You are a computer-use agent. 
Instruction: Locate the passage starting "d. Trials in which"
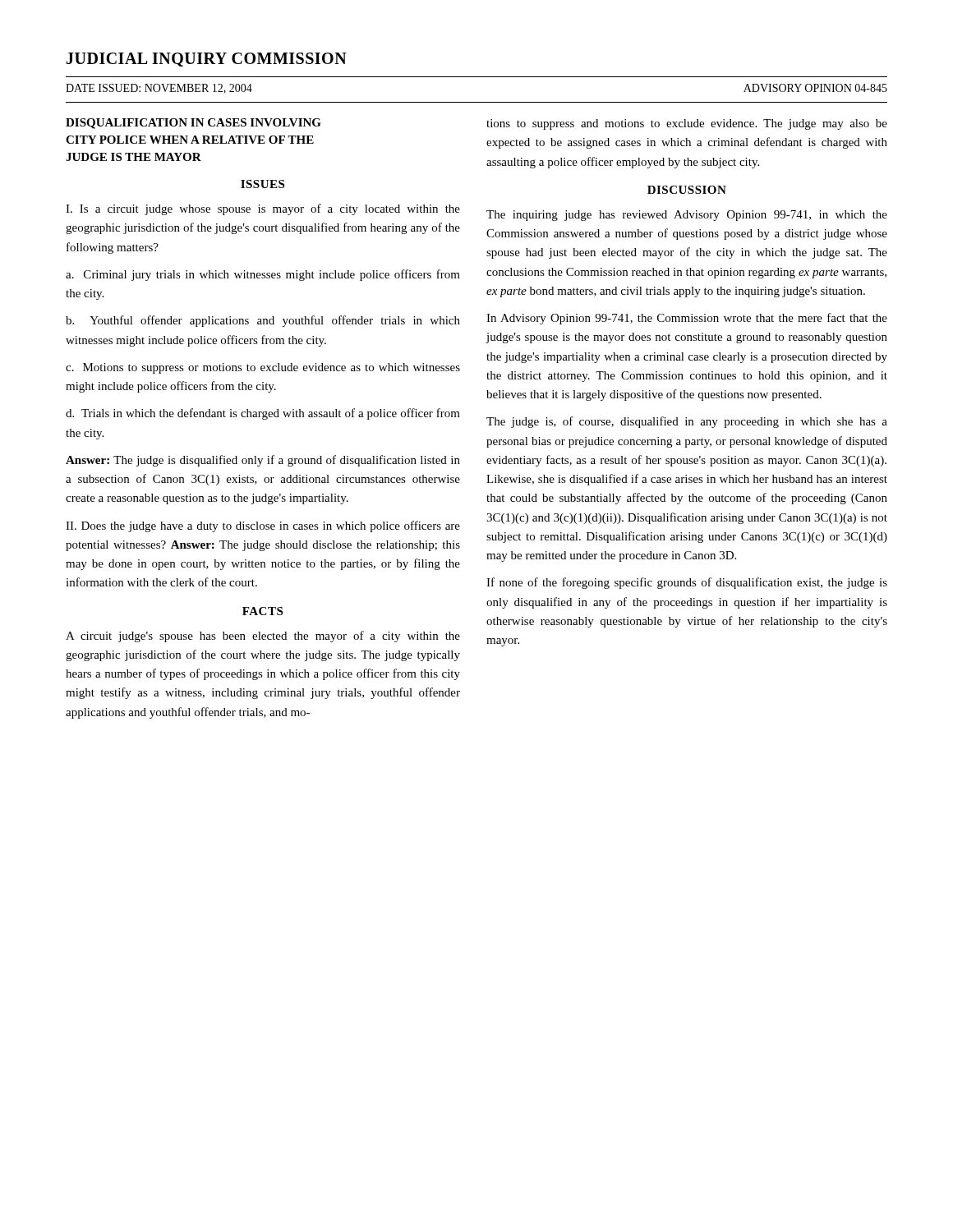pos(263,423)
